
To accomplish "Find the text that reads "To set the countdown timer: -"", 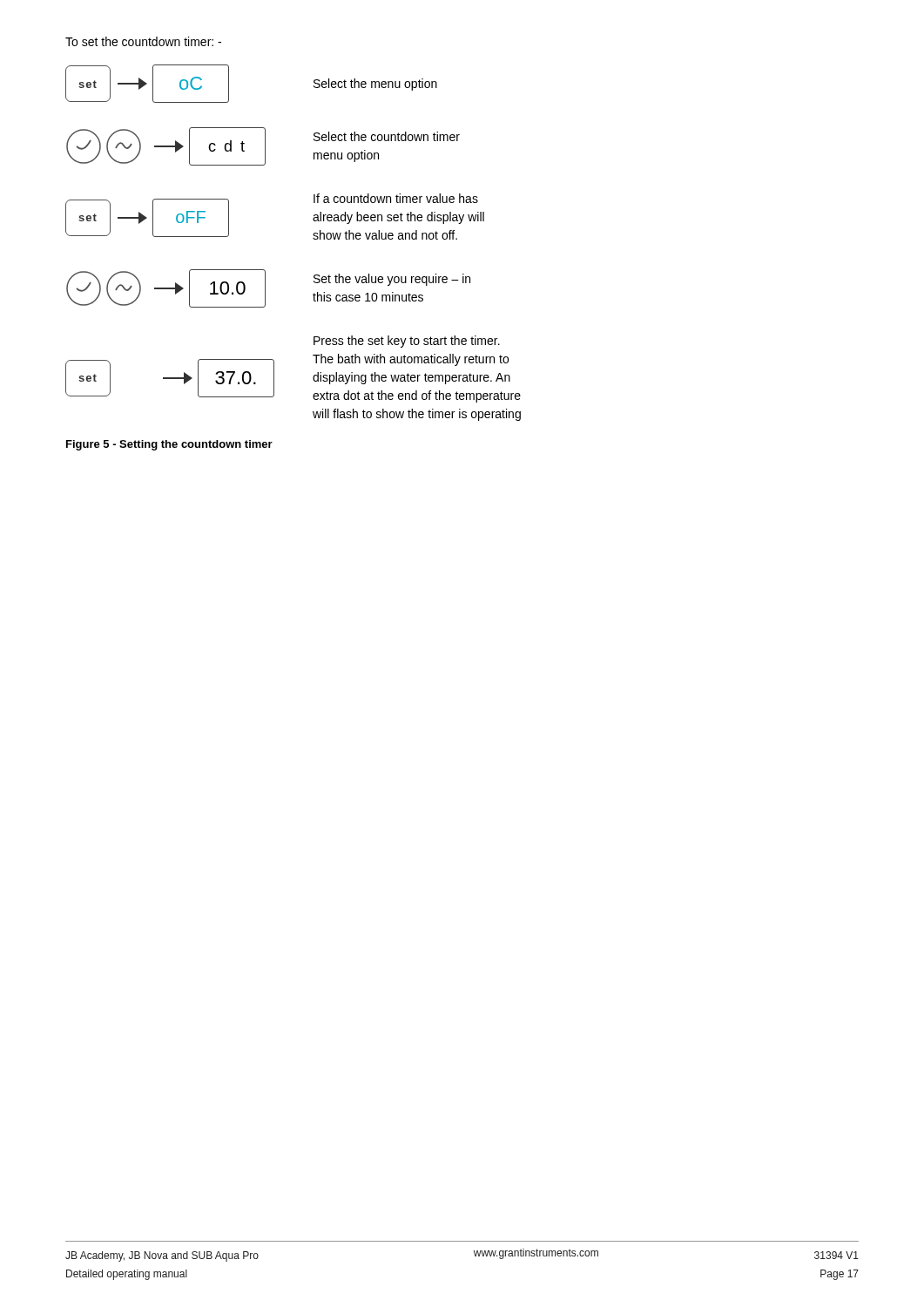I will click(x=144, y=42).
